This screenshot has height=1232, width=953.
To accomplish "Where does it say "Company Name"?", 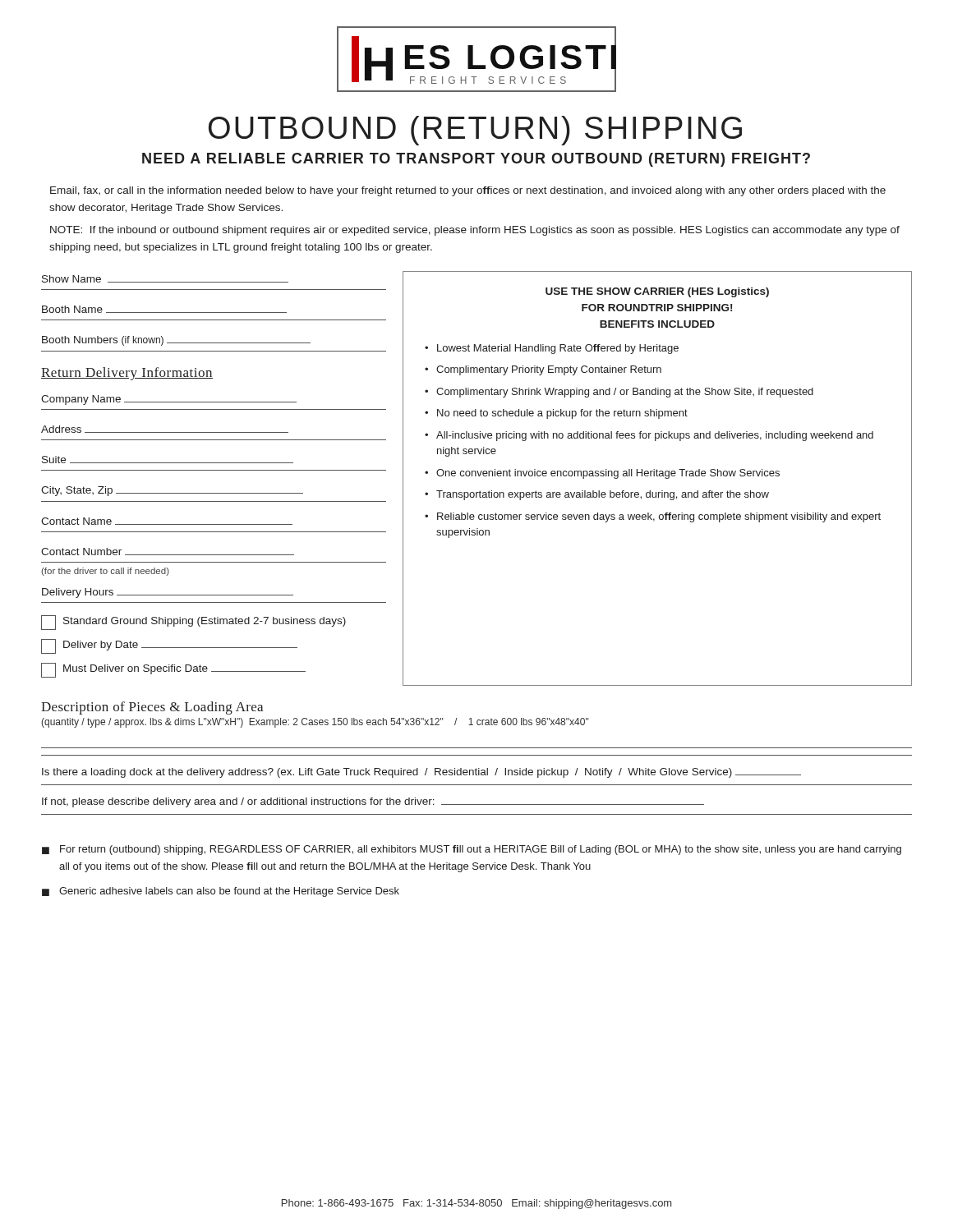I will [x=169, y=399].
